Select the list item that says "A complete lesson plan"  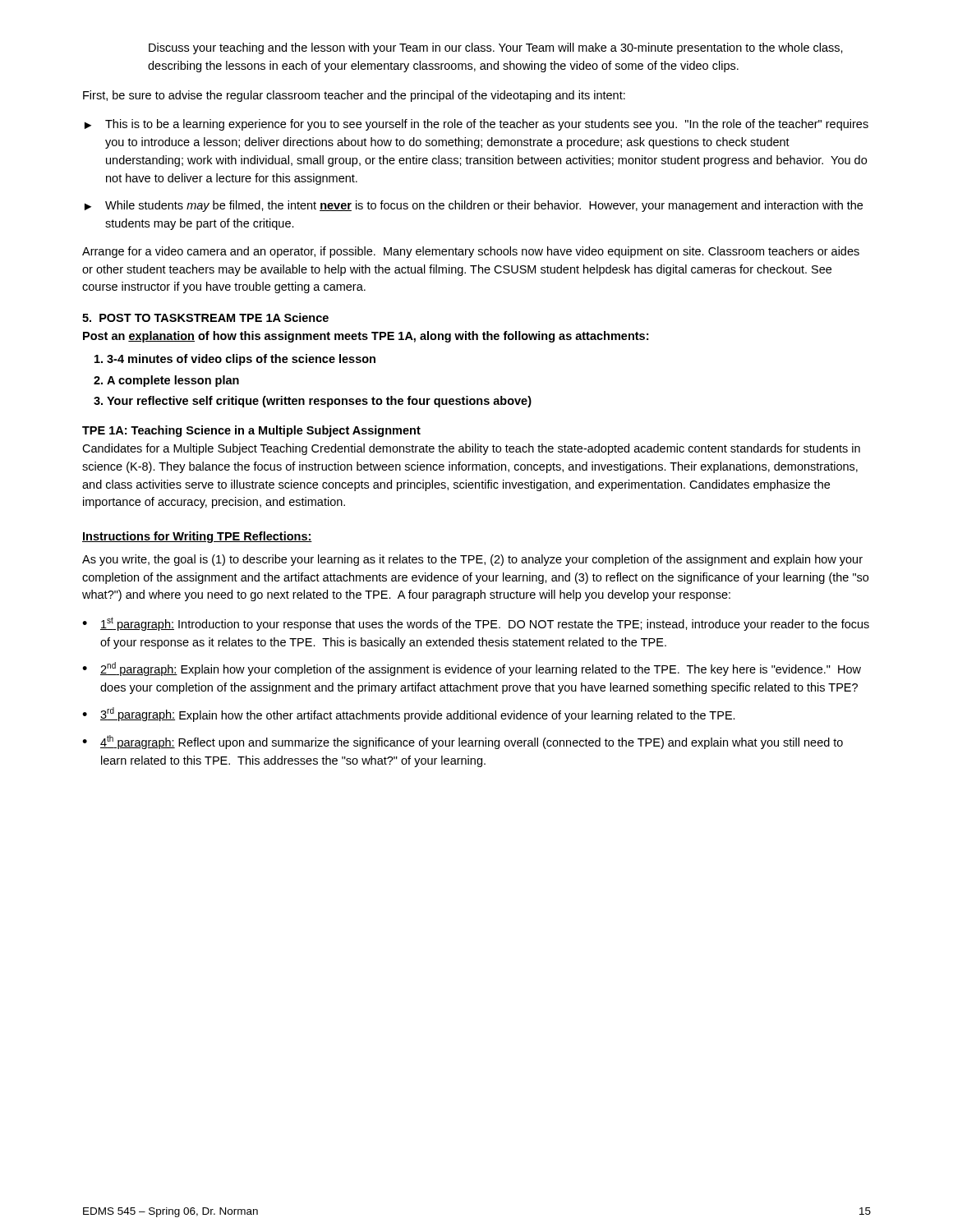pyautogui.click(x=173, y=380)
